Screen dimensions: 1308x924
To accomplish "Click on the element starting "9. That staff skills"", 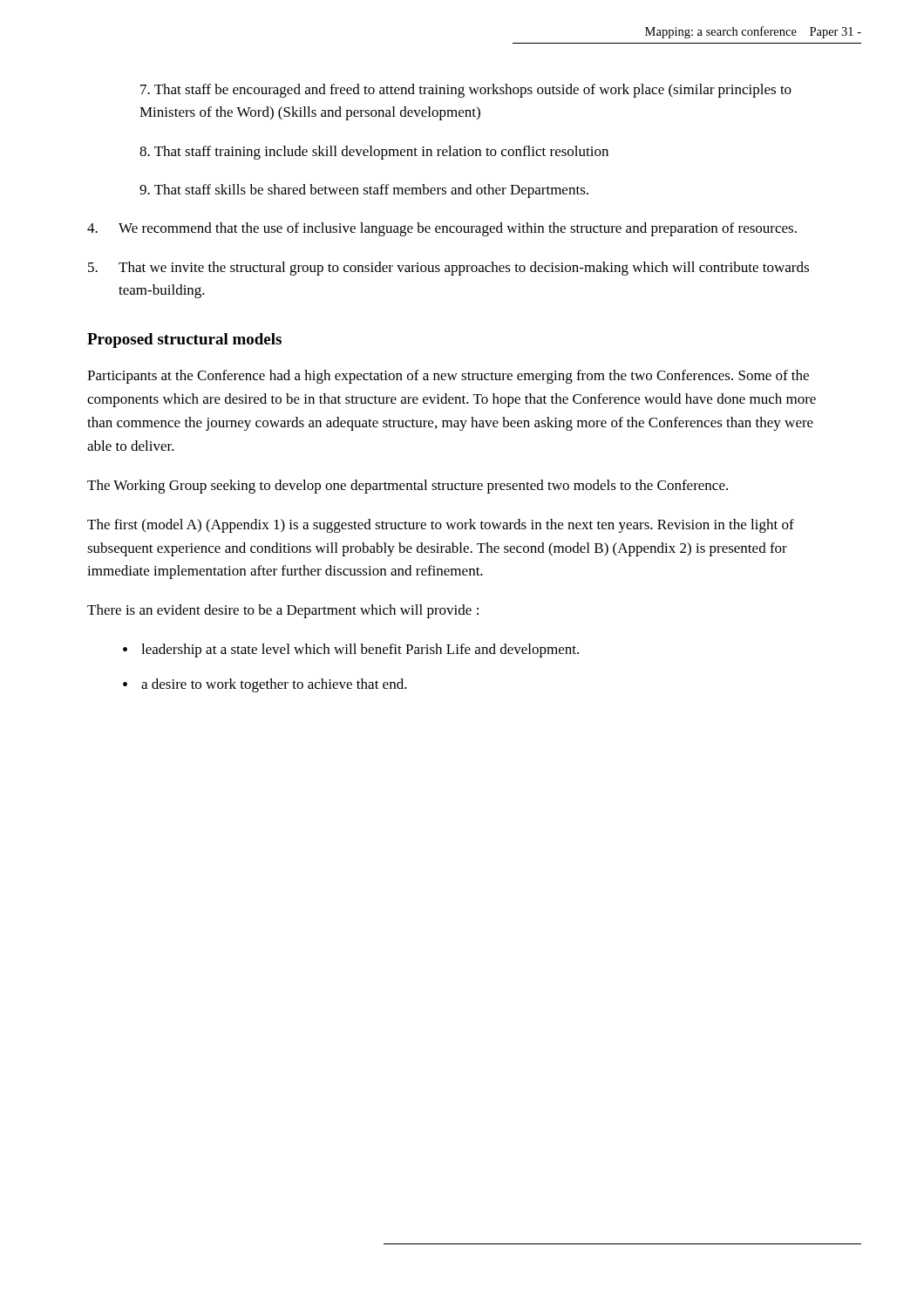I will (364, 190).
